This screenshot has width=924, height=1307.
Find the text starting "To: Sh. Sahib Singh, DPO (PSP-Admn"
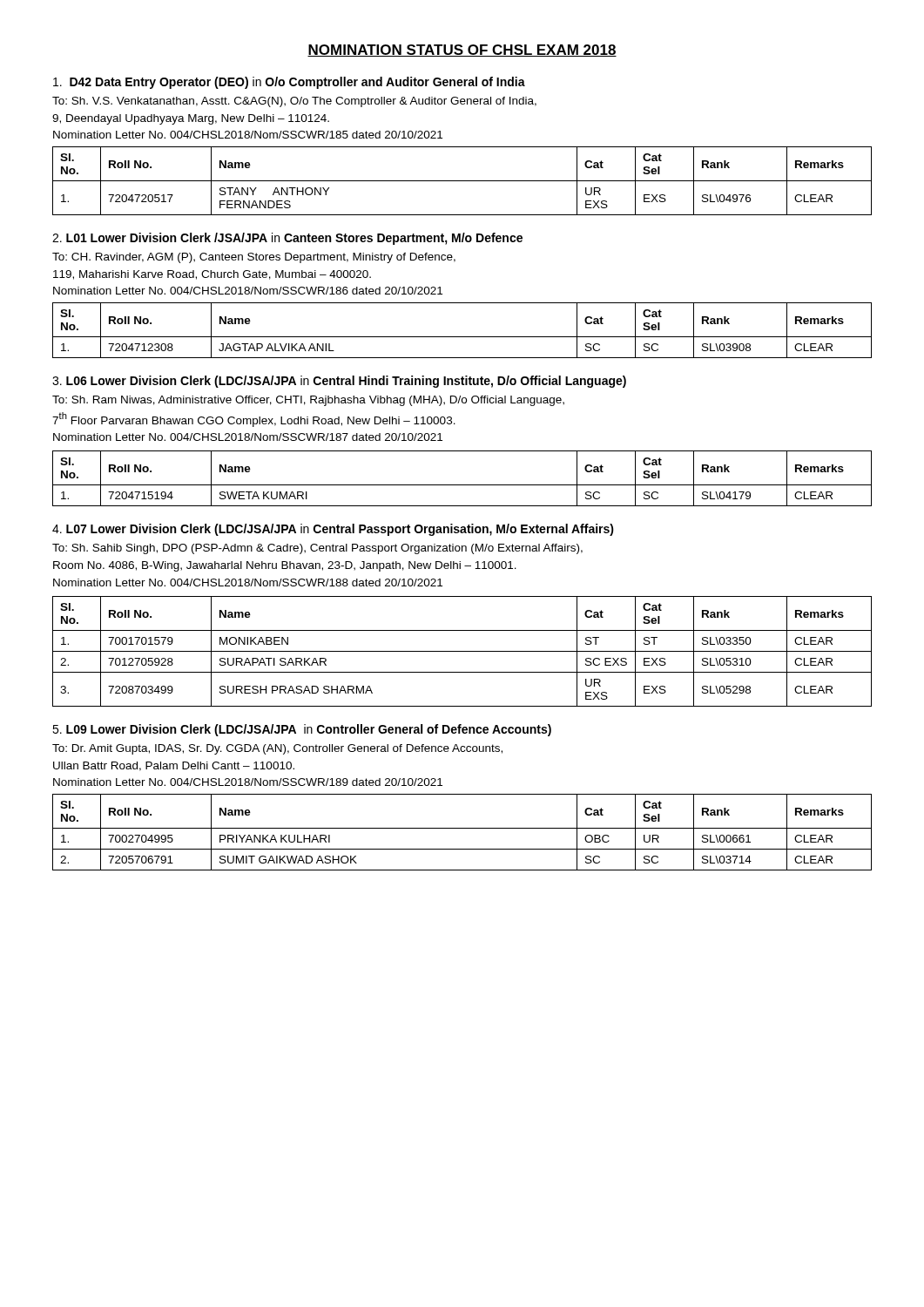pos(318,565)
